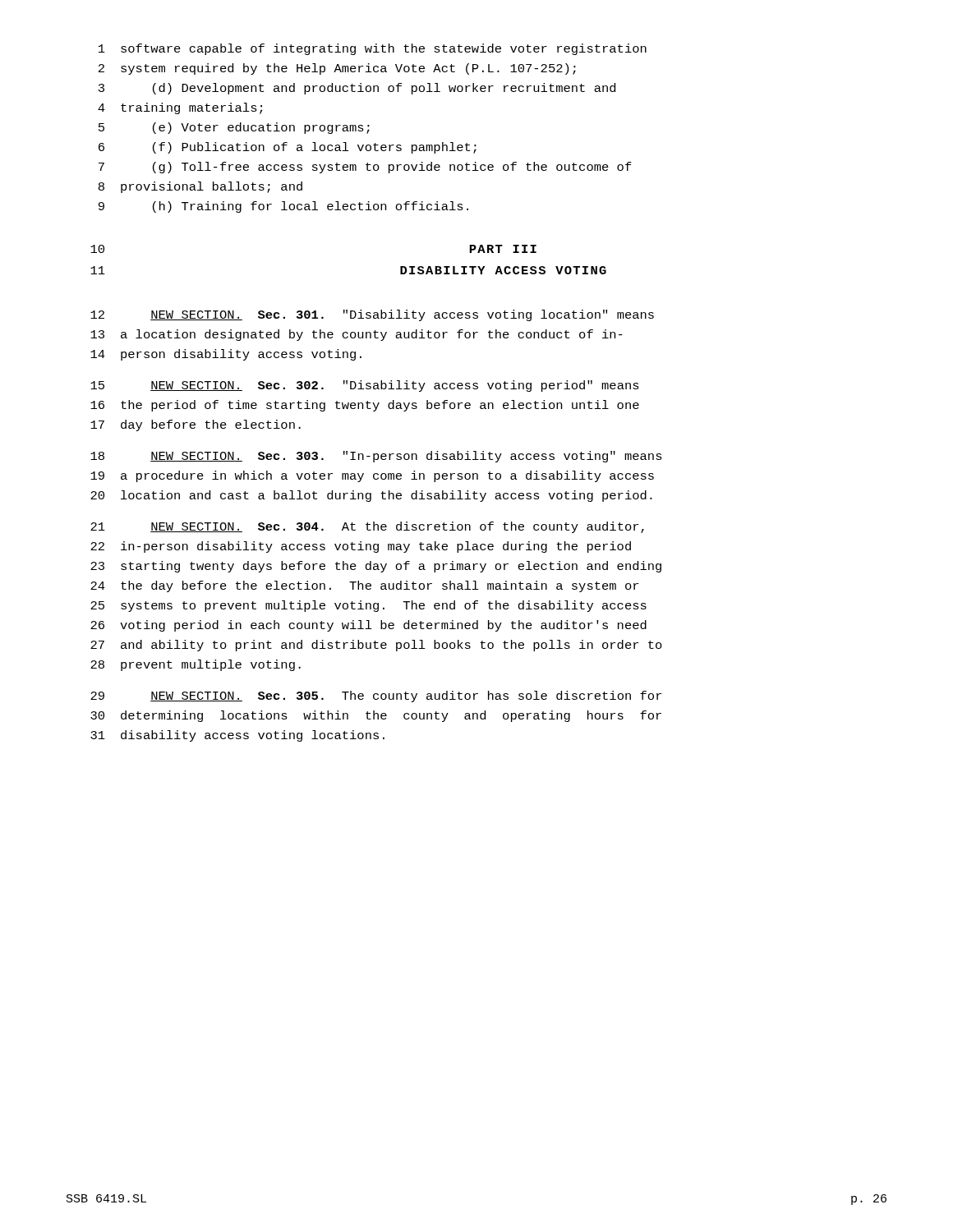This screenshot has width=953, height=1232.
Task: Select the list item that says "6 (f) Publication"
Action: click(476, 148)
